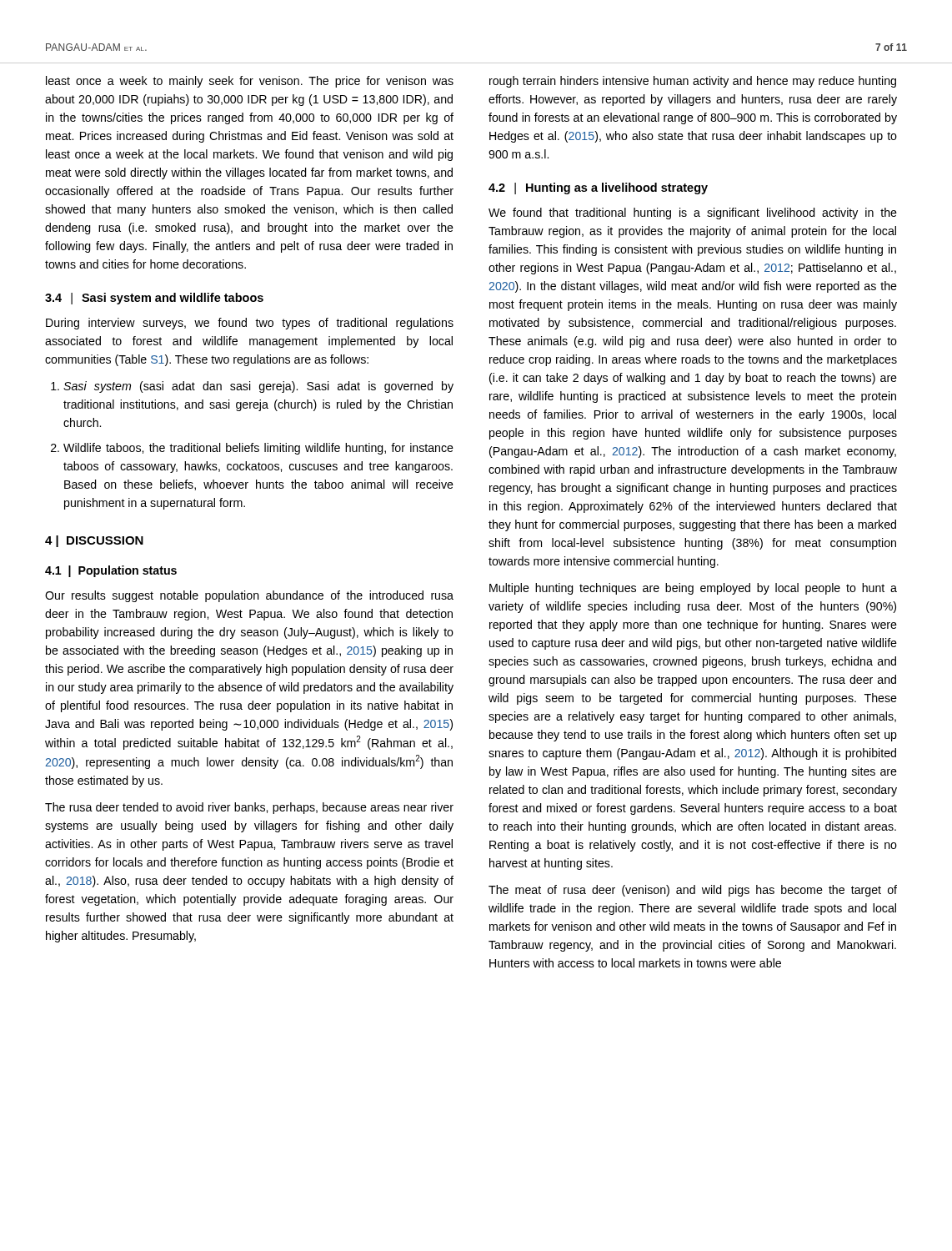Click on the text starting "Sasi system (sasi adat"

click(258, 405)
